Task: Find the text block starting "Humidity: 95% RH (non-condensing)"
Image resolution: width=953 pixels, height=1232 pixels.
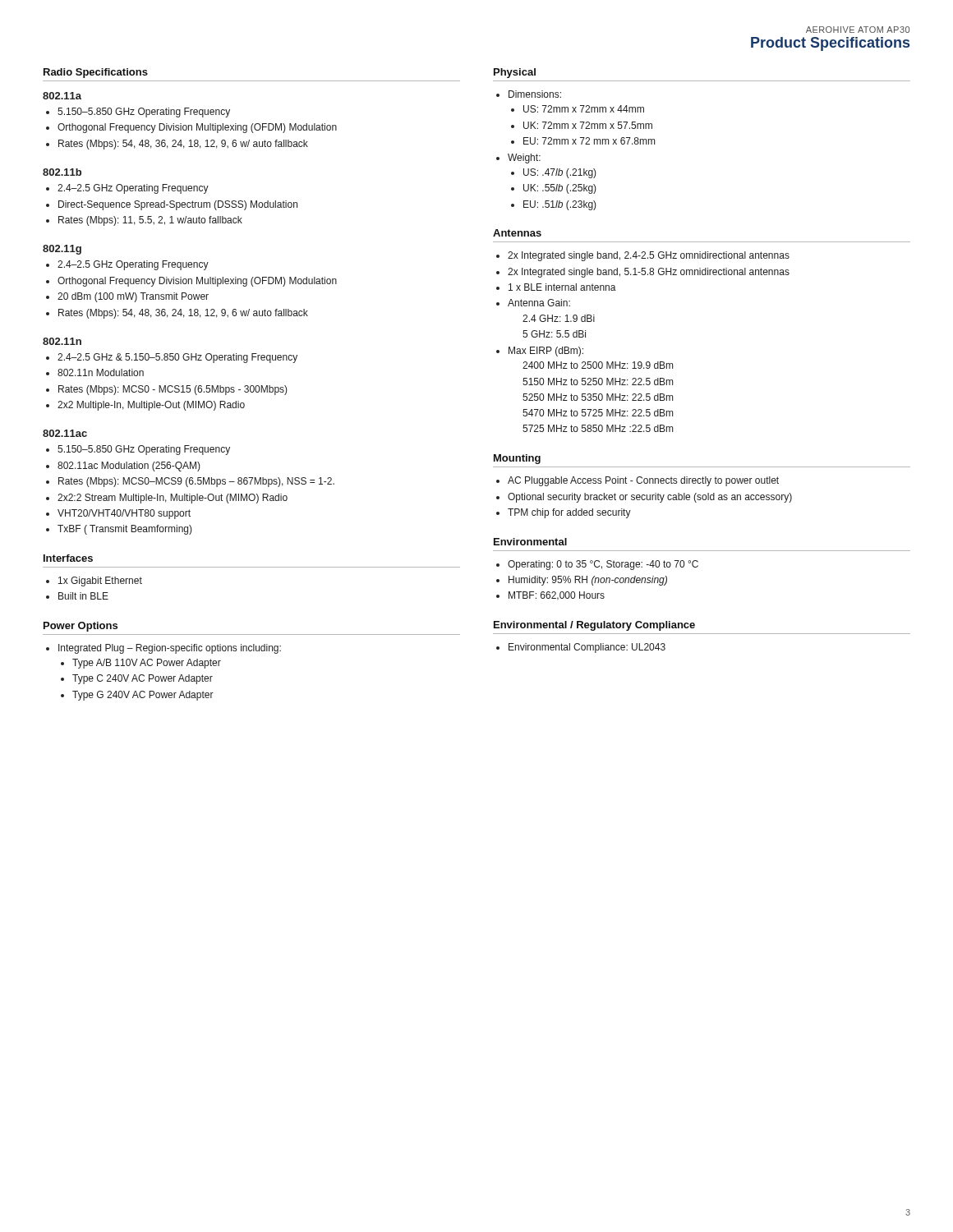Action: [x=588, y=580]
